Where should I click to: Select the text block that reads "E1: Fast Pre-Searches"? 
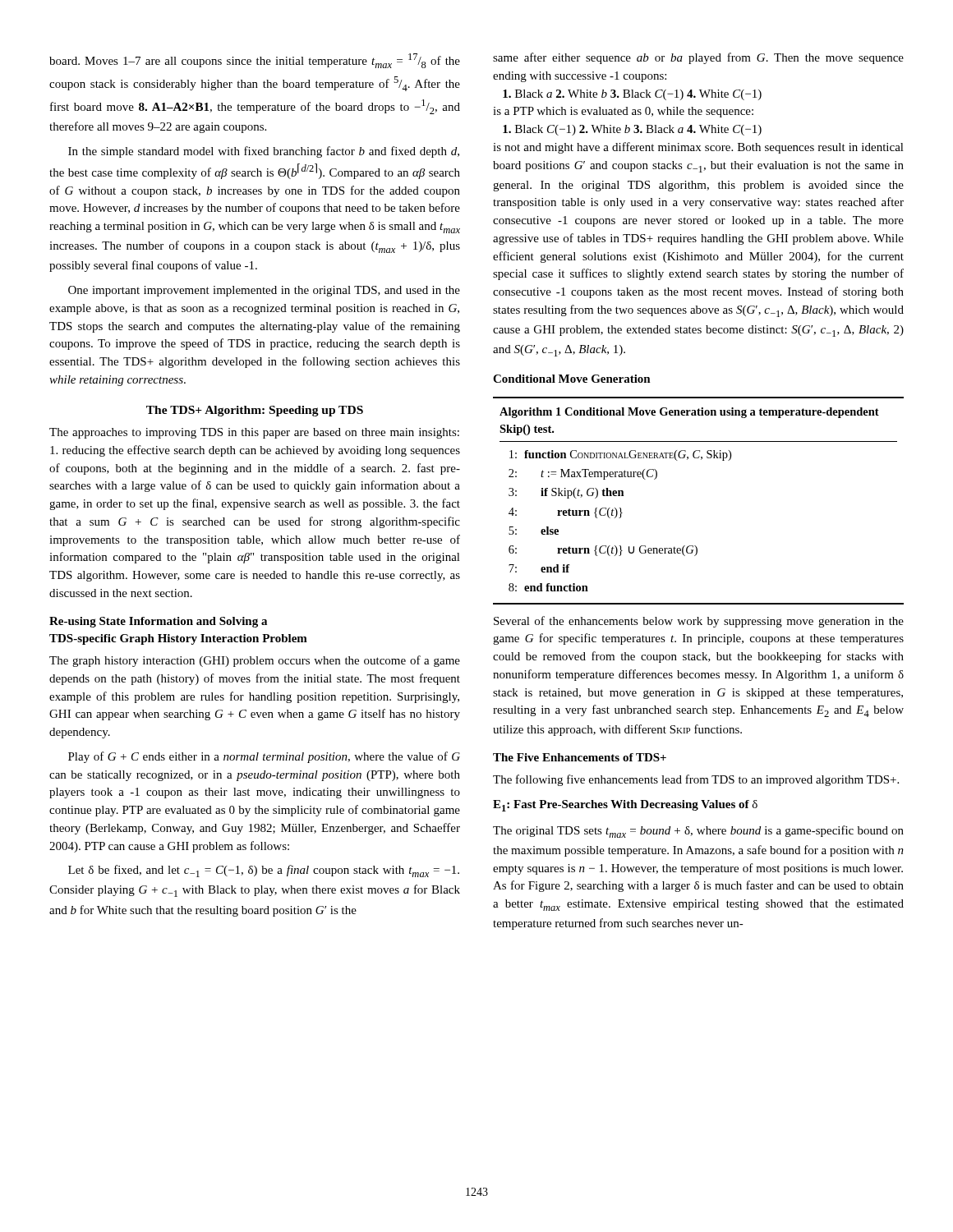pos(698,806)
